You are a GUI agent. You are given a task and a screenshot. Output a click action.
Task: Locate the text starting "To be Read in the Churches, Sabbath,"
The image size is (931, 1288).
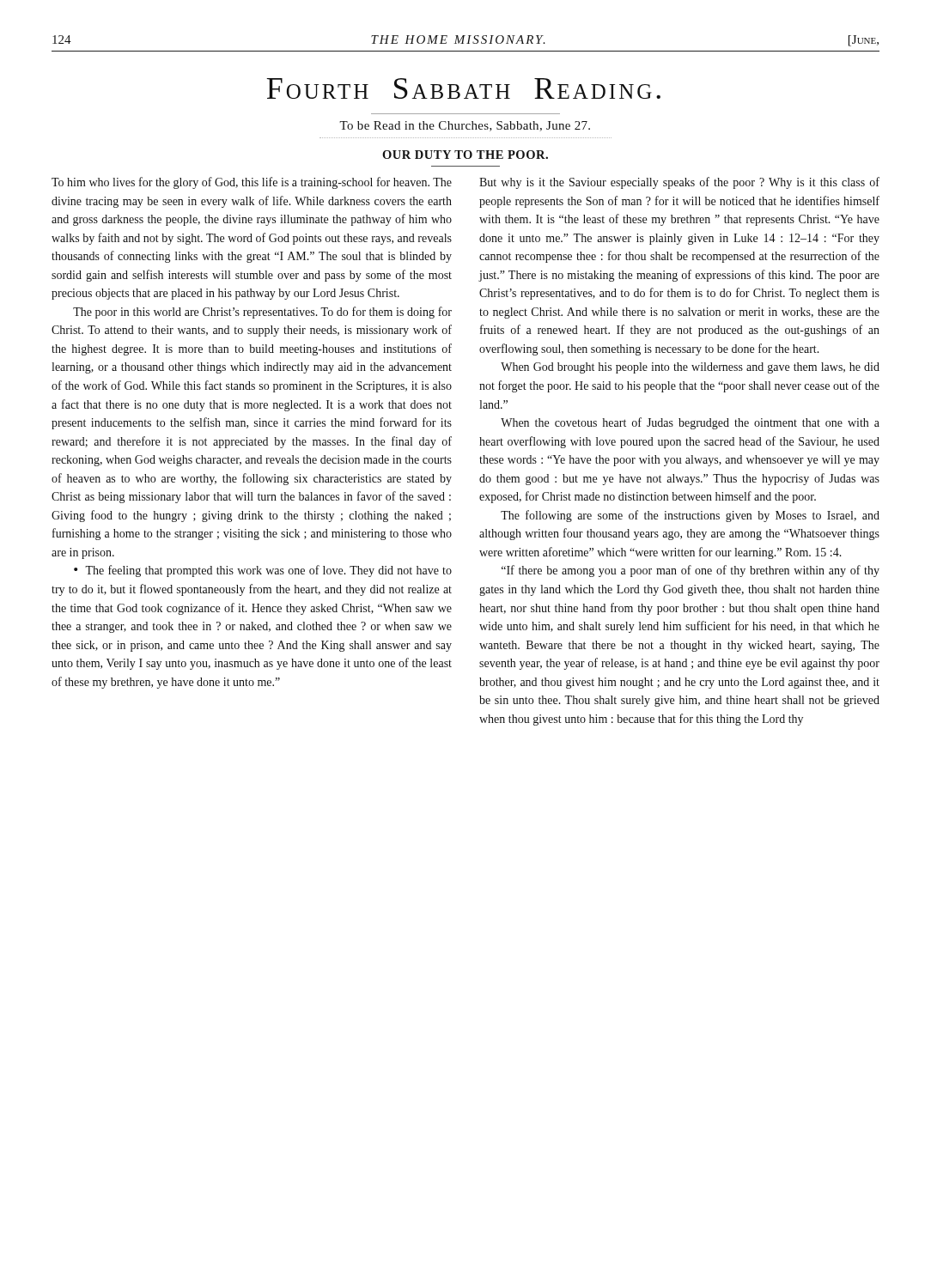click(x=466, y=125)
